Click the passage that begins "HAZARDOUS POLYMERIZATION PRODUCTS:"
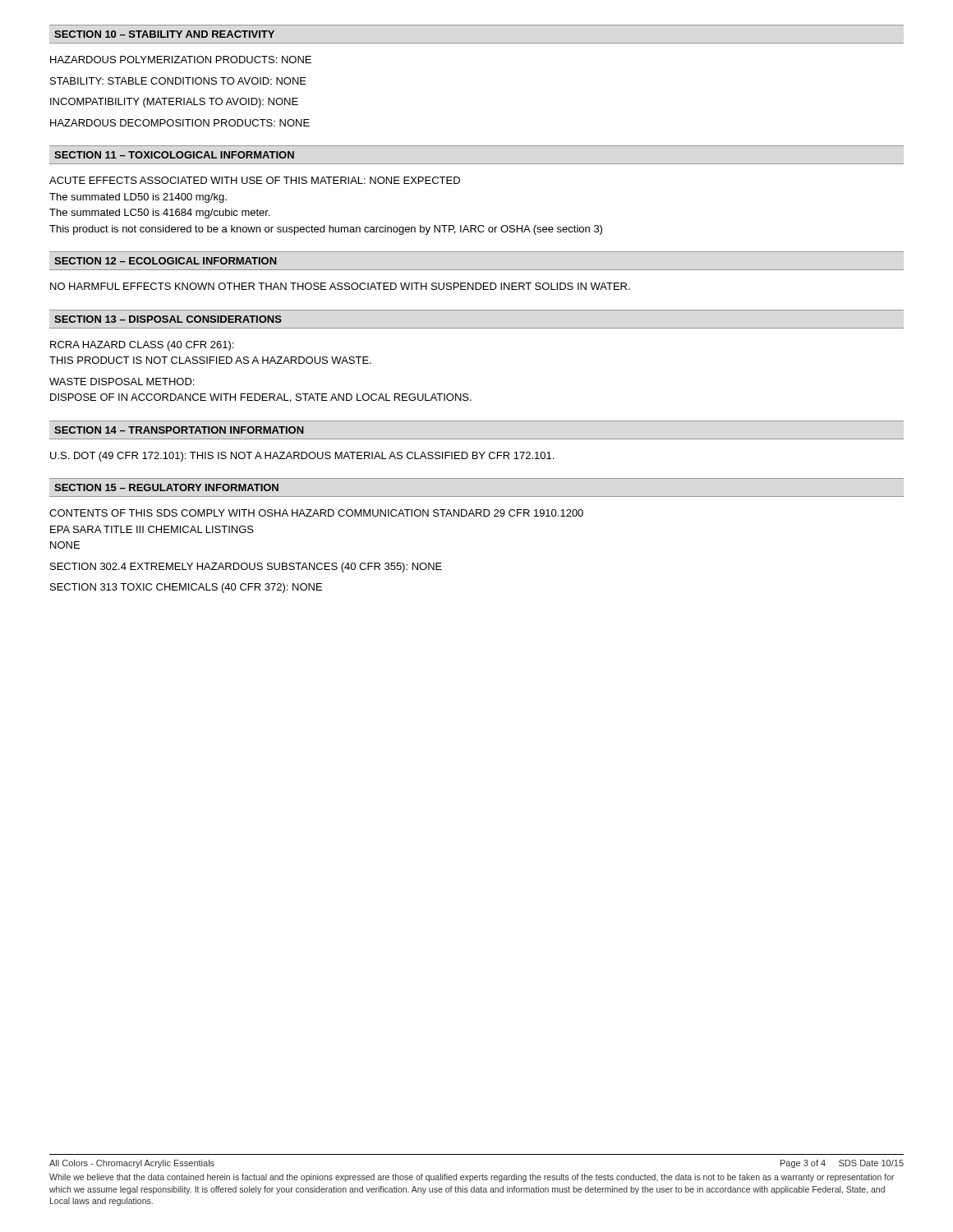953x1232 pixels. pos(181,60)
